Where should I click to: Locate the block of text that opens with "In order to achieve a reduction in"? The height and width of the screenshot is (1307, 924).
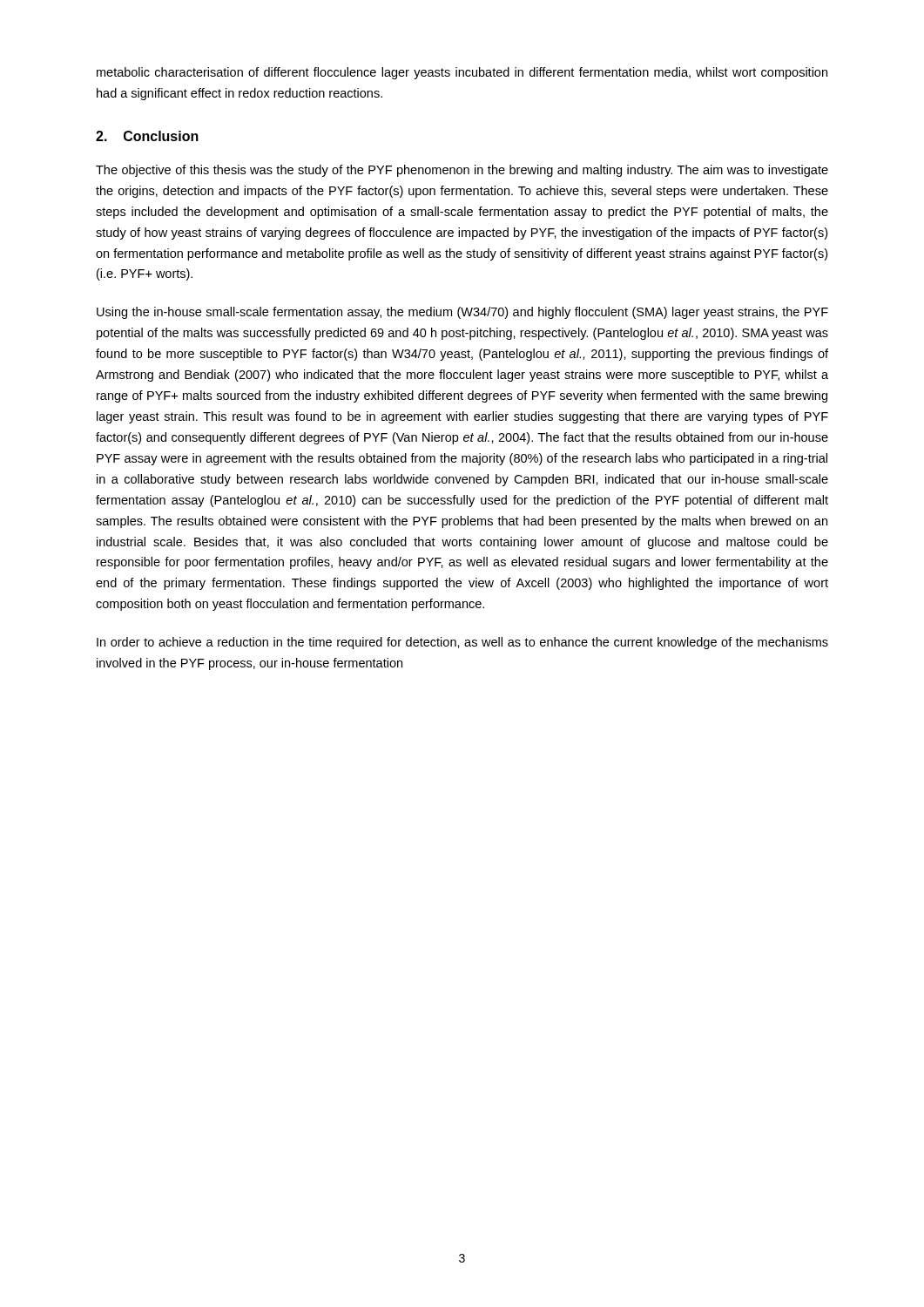point(462,653)
